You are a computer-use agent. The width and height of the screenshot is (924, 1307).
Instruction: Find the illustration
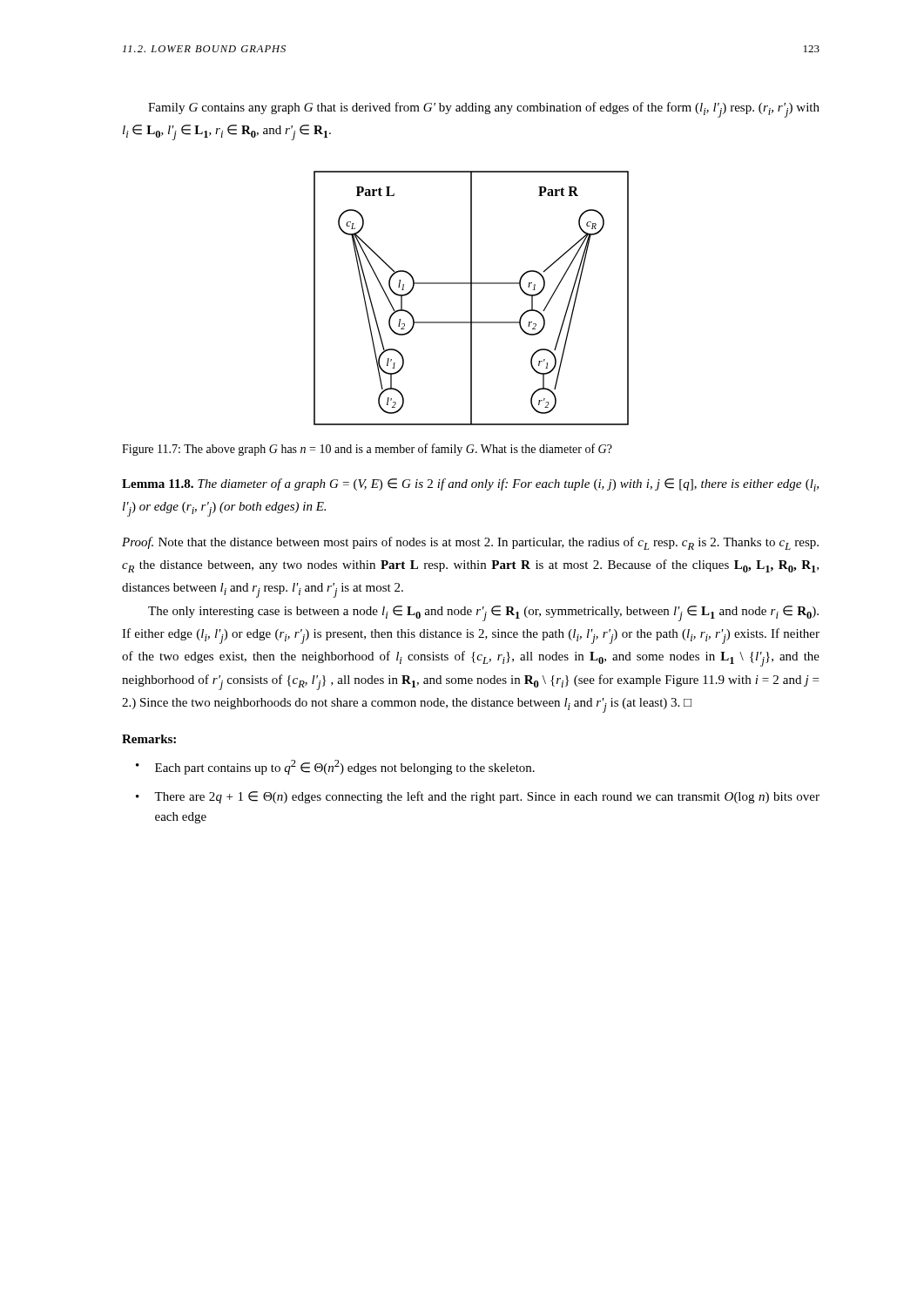tap(471, 298)
